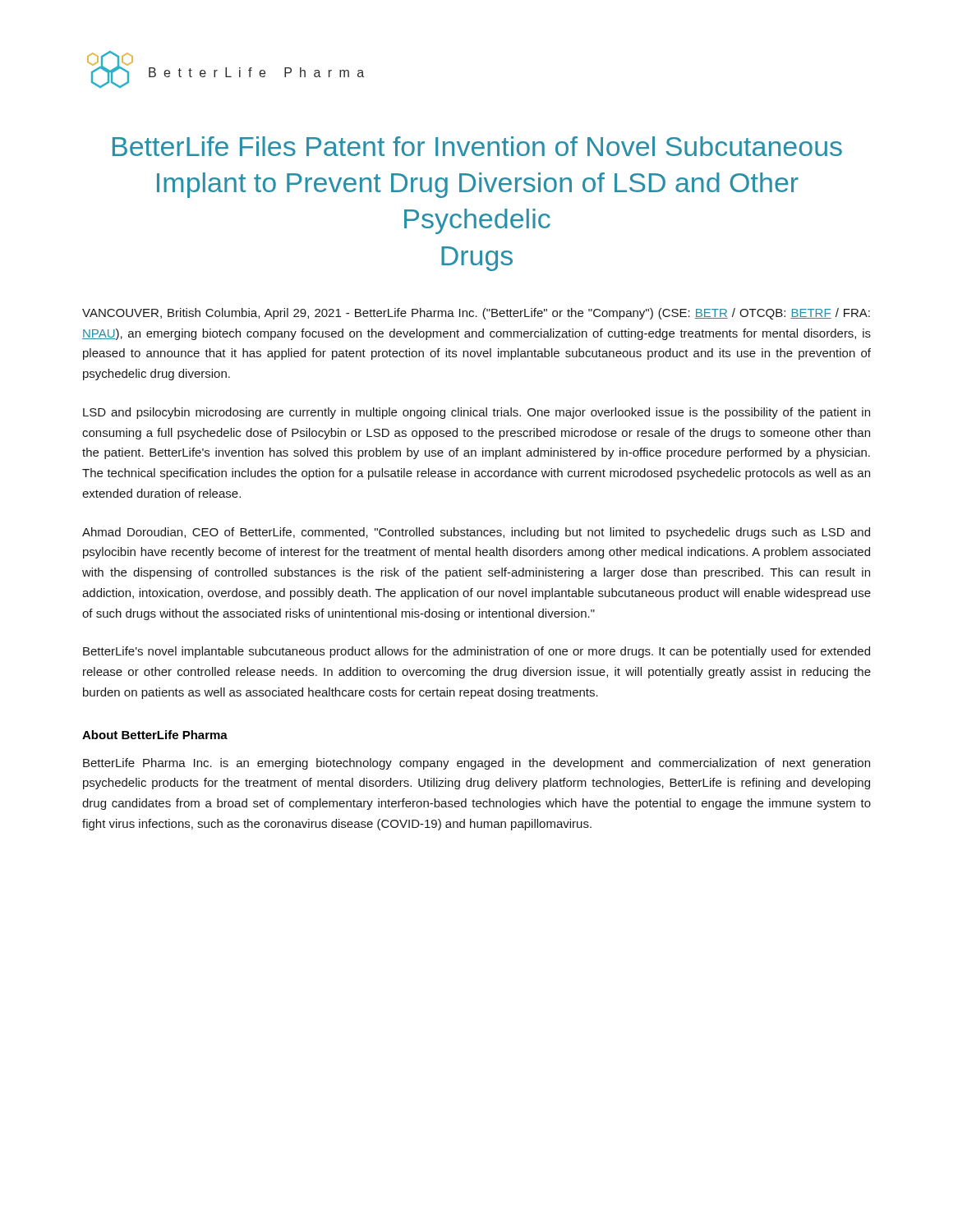
Task: Find the title on this page that starts "BetterLife Files Patent for Invention of Novel Subcutaneous"
Action: coord(476,201)
